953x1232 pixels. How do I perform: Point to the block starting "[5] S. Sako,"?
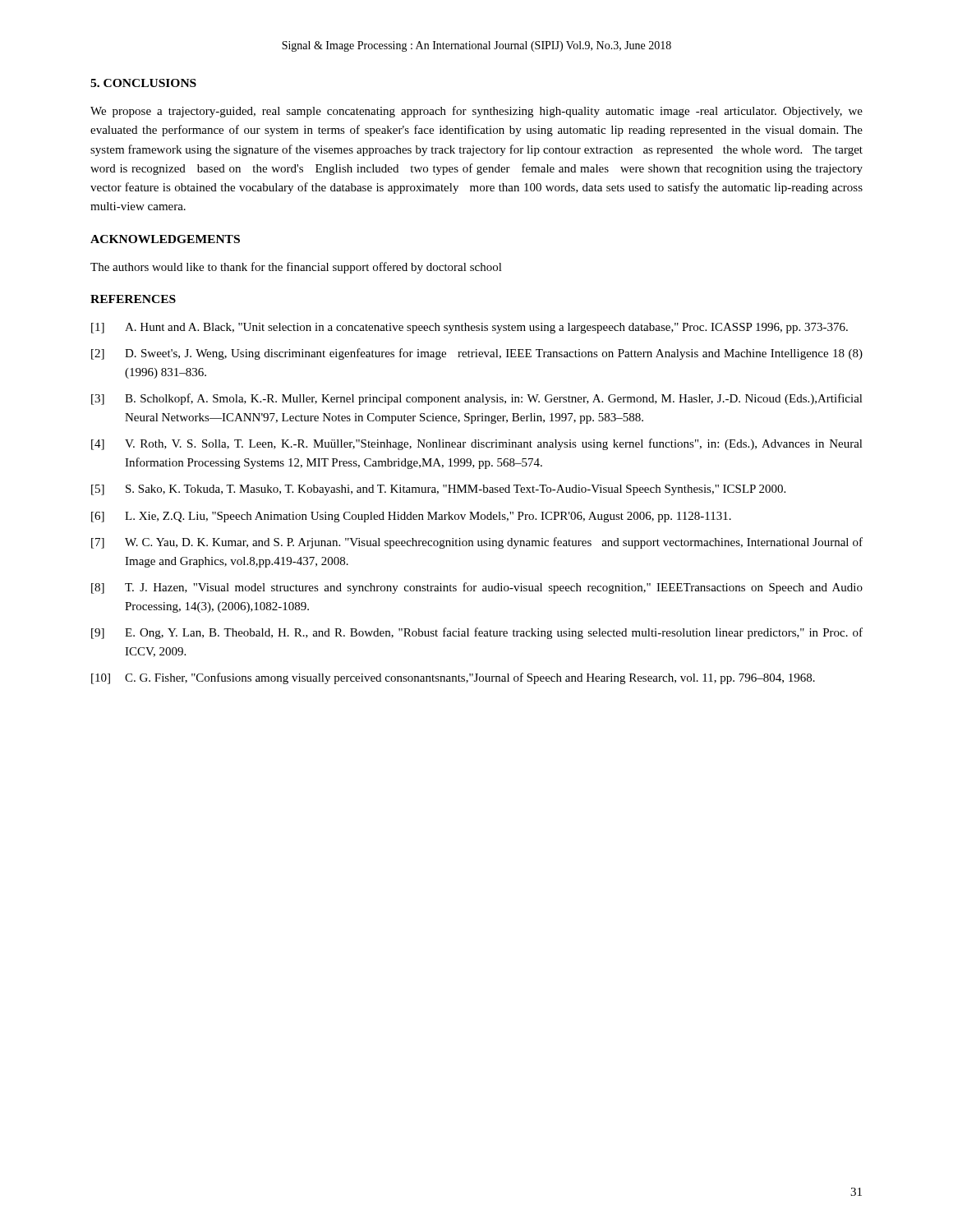pos(476,489)
